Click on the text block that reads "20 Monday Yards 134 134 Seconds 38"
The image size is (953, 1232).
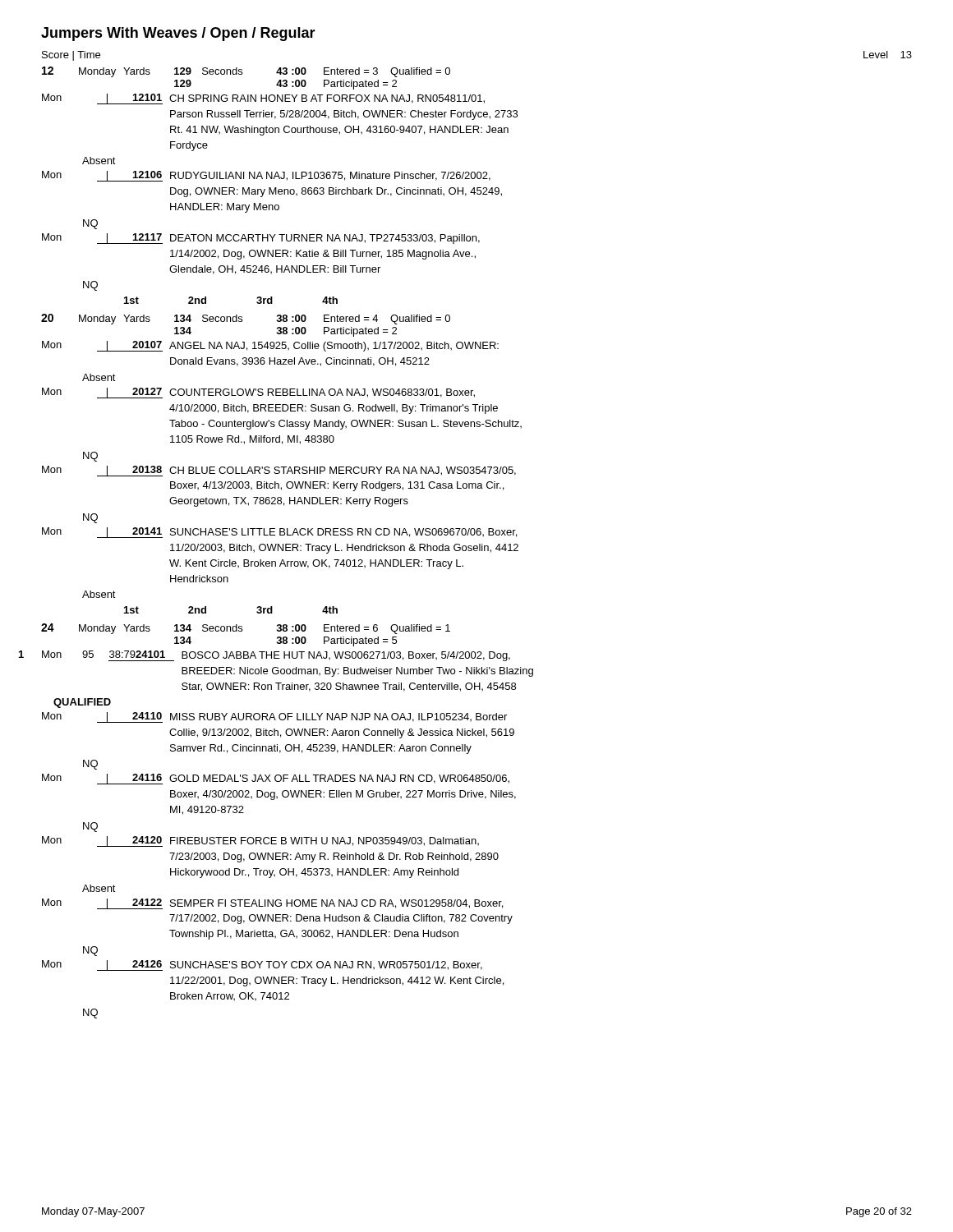pyautogui.click(x=110, y=319)
